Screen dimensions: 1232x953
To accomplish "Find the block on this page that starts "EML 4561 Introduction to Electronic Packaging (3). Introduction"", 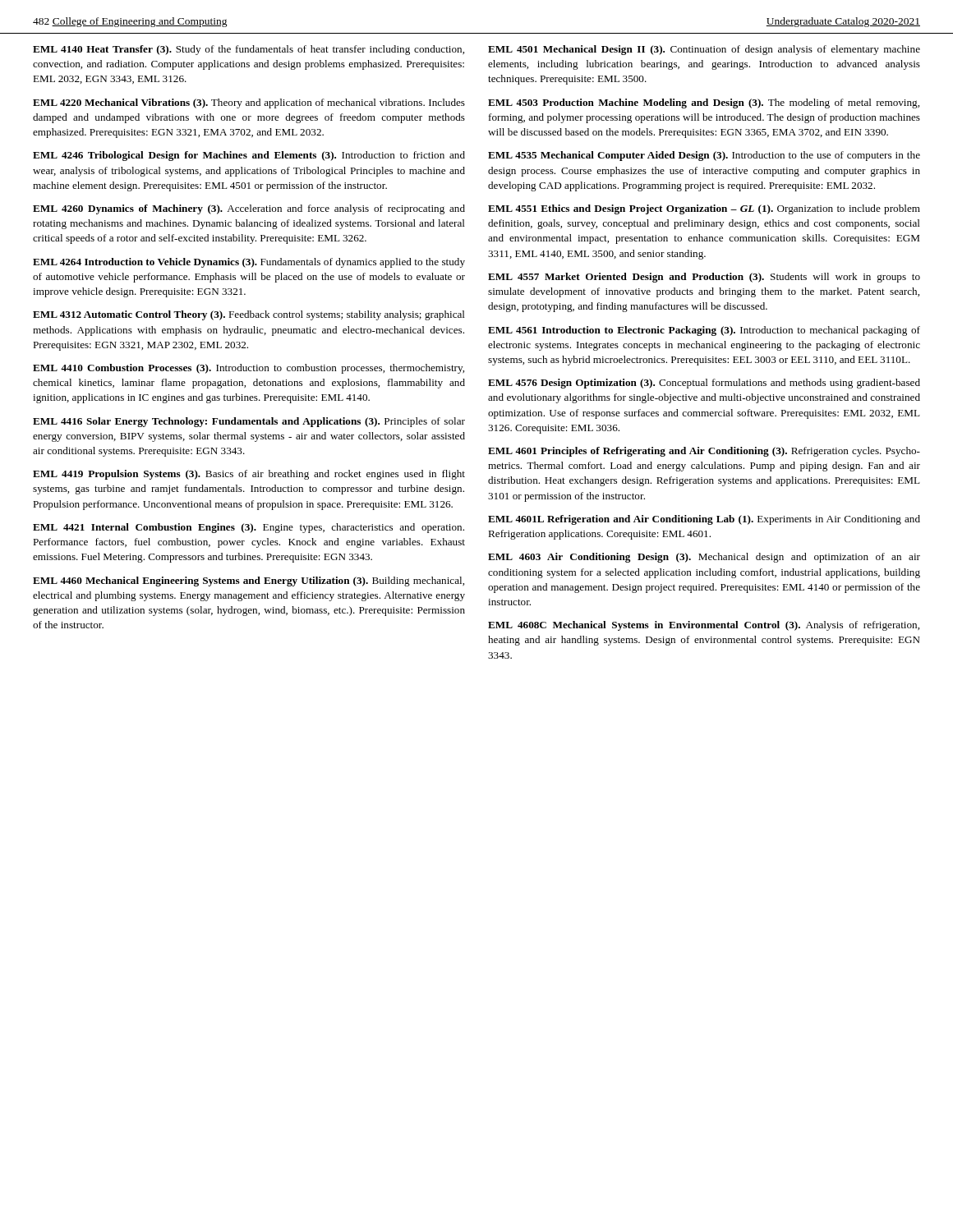I will click(704, 345).
